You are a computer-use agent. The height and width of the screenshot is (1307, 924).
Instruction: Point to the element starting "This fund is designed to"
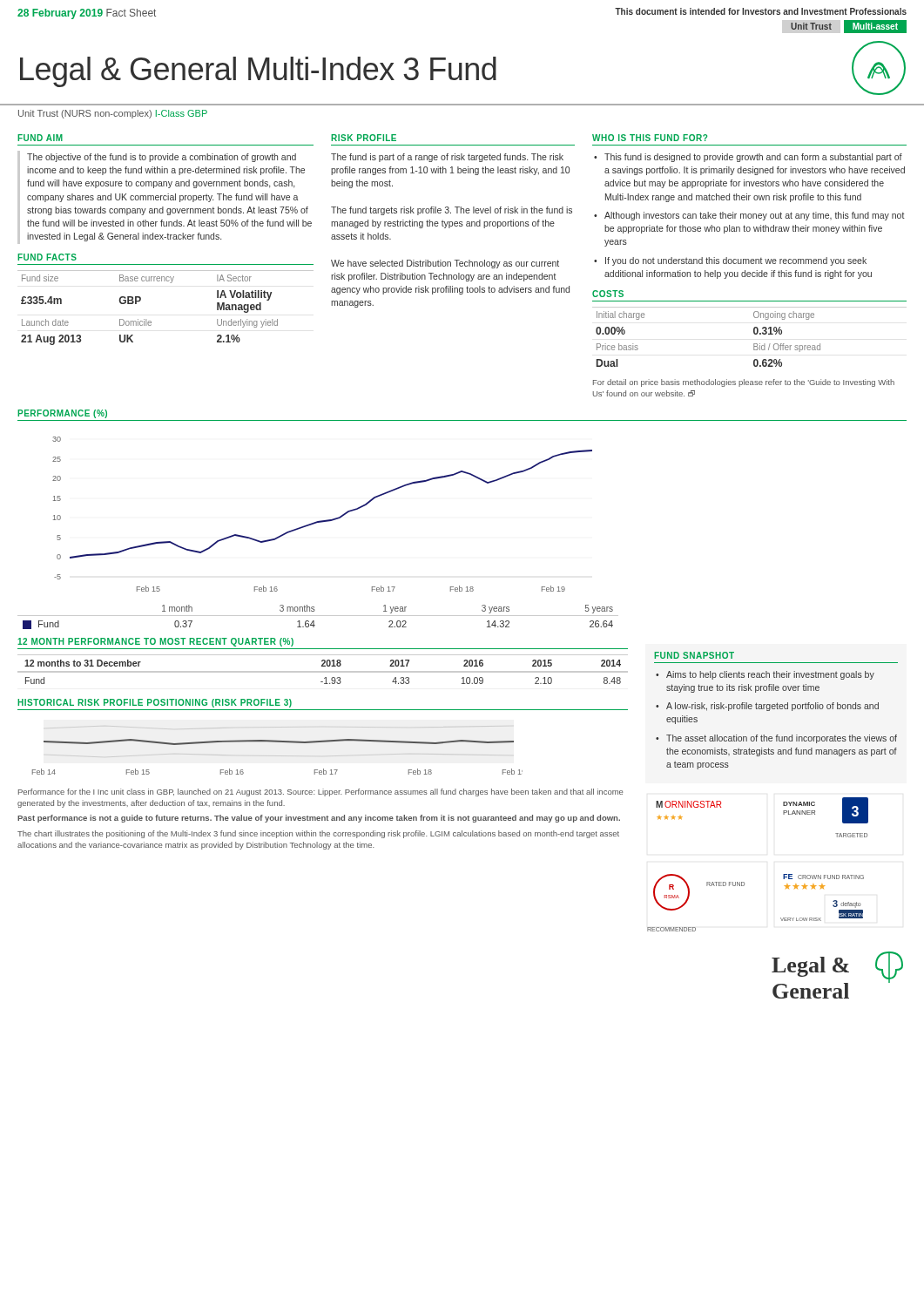click(x=755, y=177)
